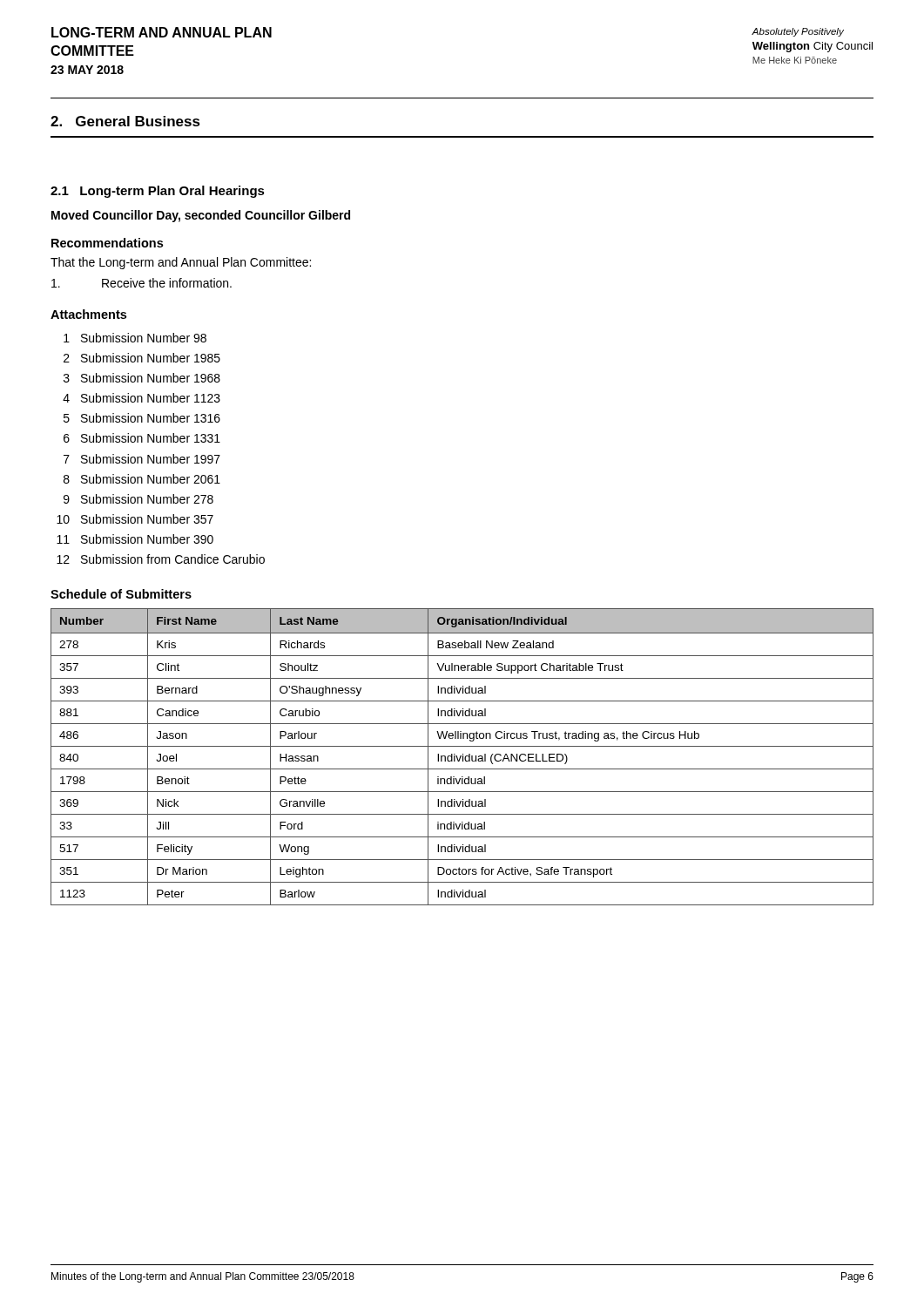The height and width of the screenshot is (1307, 924).
Task: Navigate to the passage starting "9Submission Number 278"
Action: (x=132, y=500)
